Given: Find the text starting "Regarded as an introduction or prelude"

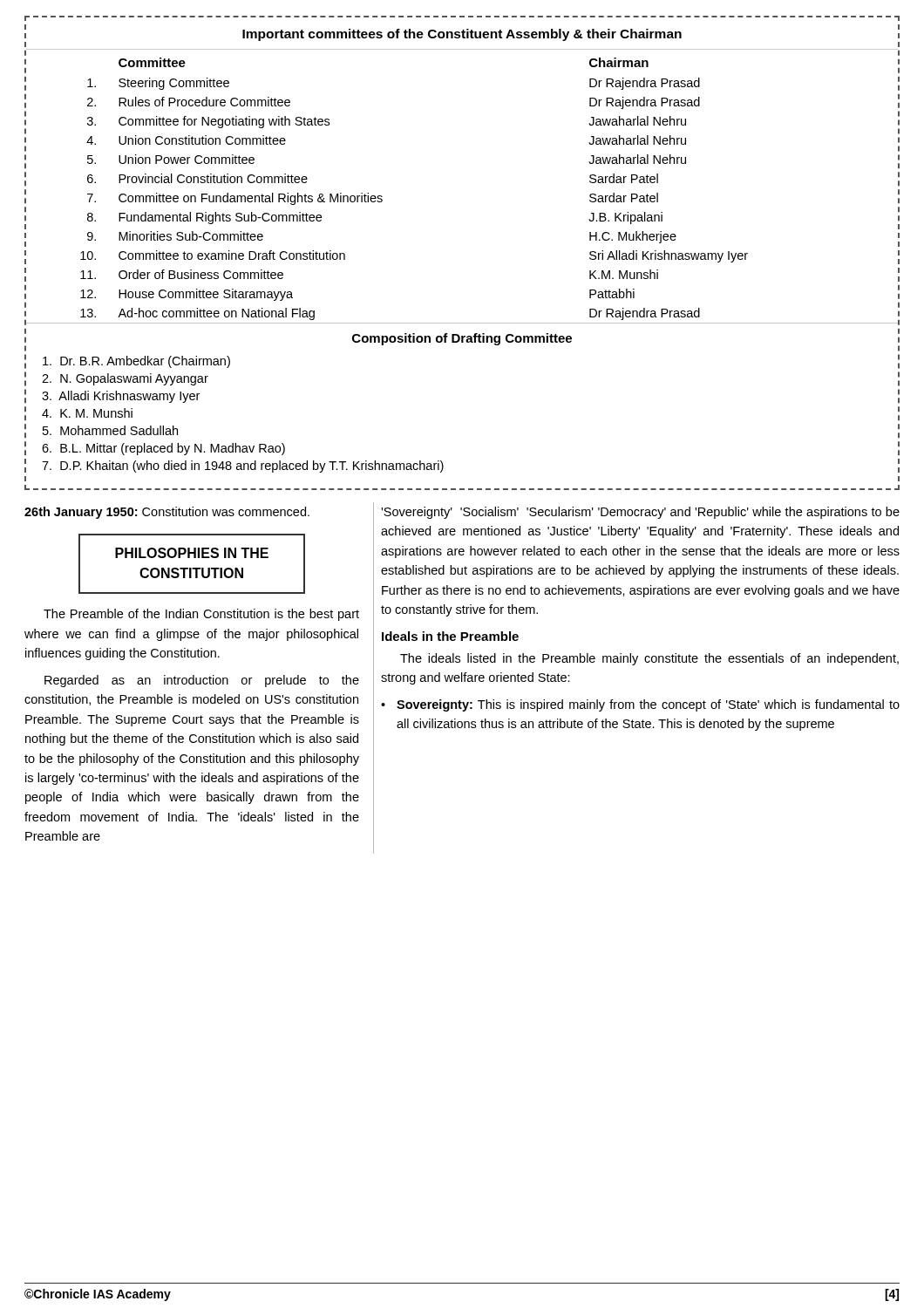Looking at the screenshot, I should tap(192, 758).
